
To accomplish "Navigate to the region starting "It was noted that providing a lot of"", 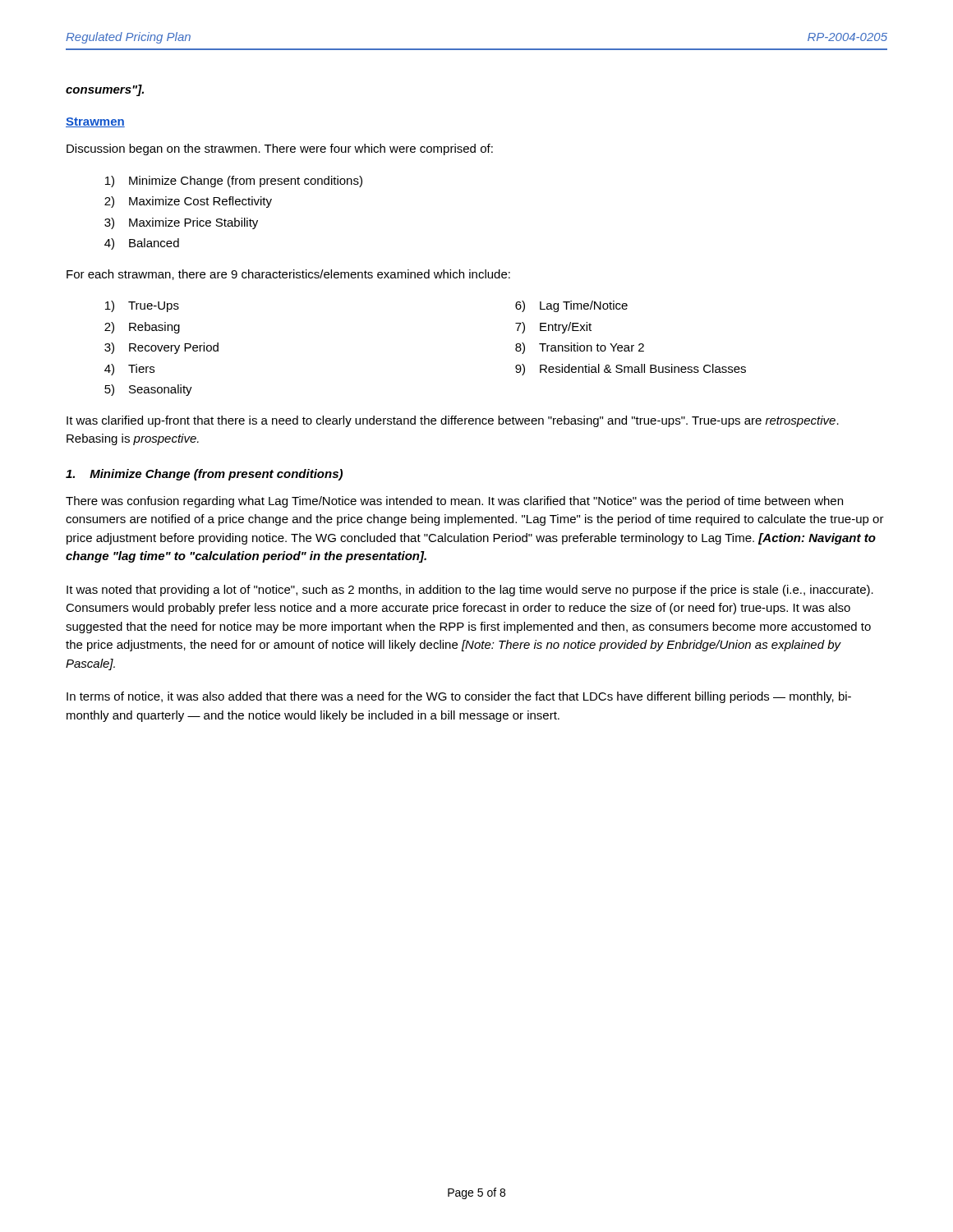I will coord(470,626).
